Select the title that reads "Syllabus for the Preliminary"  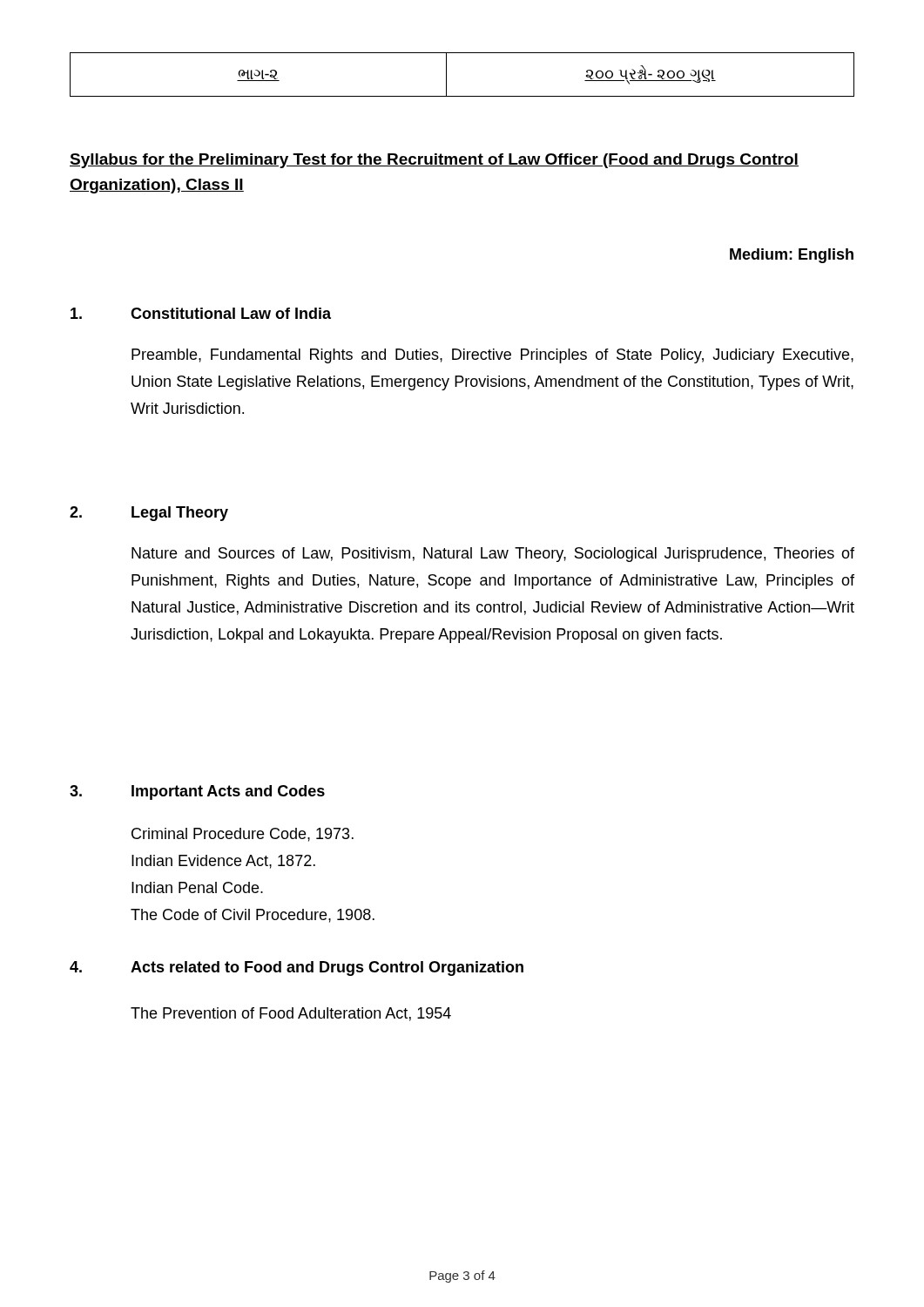(x=434, y=172)
